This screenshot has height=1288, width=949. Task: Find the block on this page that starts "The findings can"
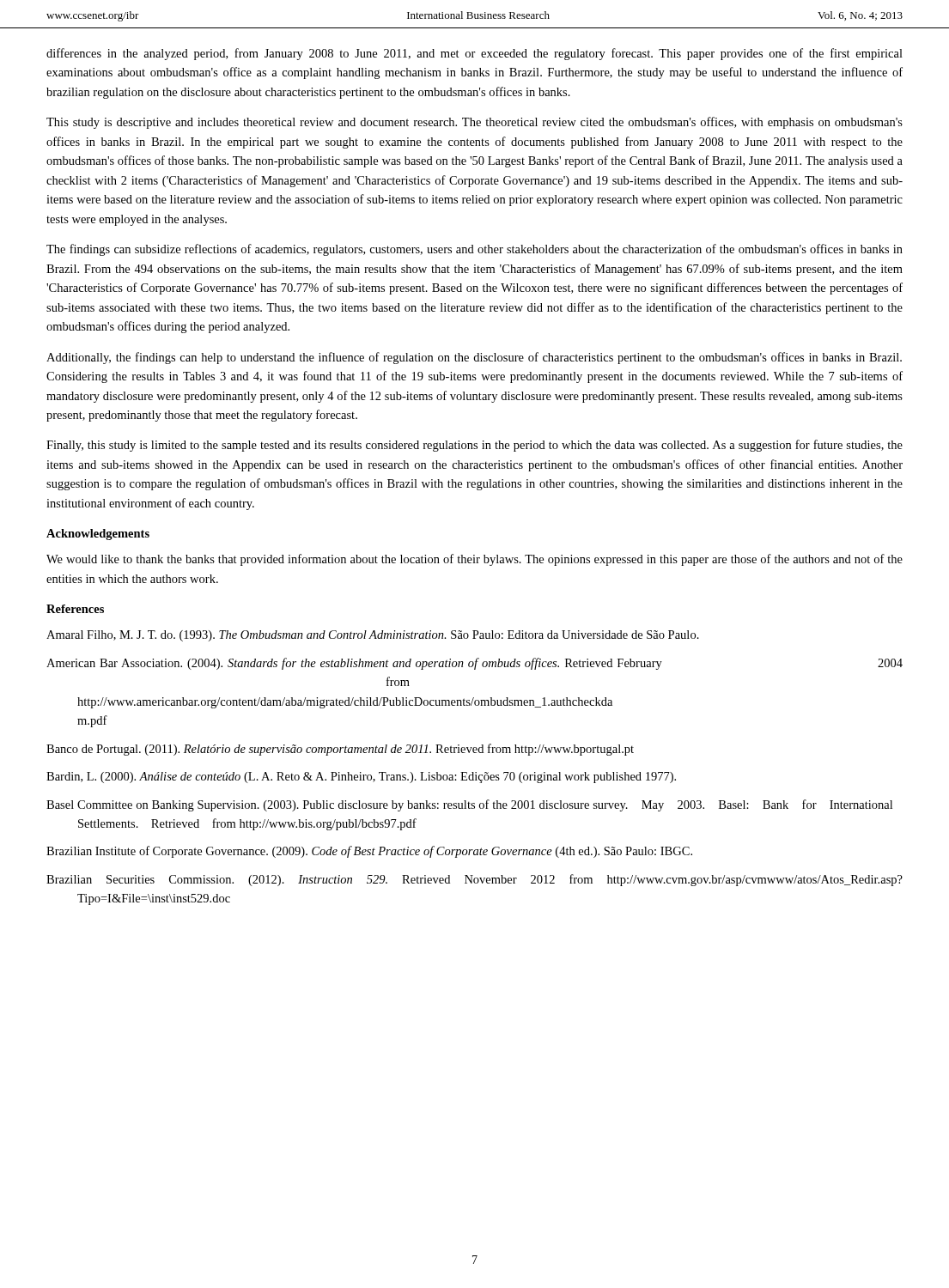point(474,288)
